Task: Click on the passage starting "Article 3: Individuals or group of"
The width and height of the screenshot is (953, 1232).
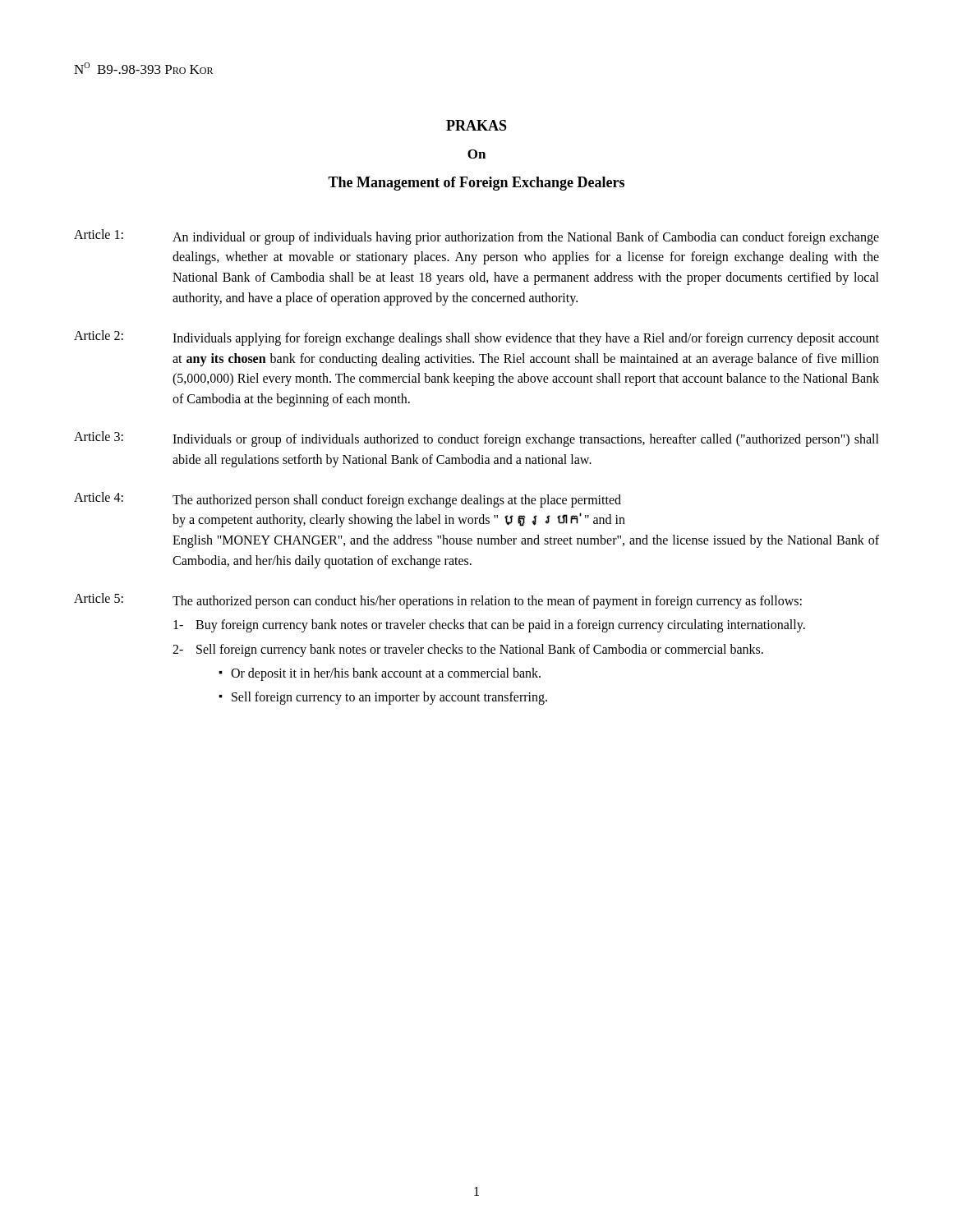Action: pyautogui.click(x=476, y=450)
